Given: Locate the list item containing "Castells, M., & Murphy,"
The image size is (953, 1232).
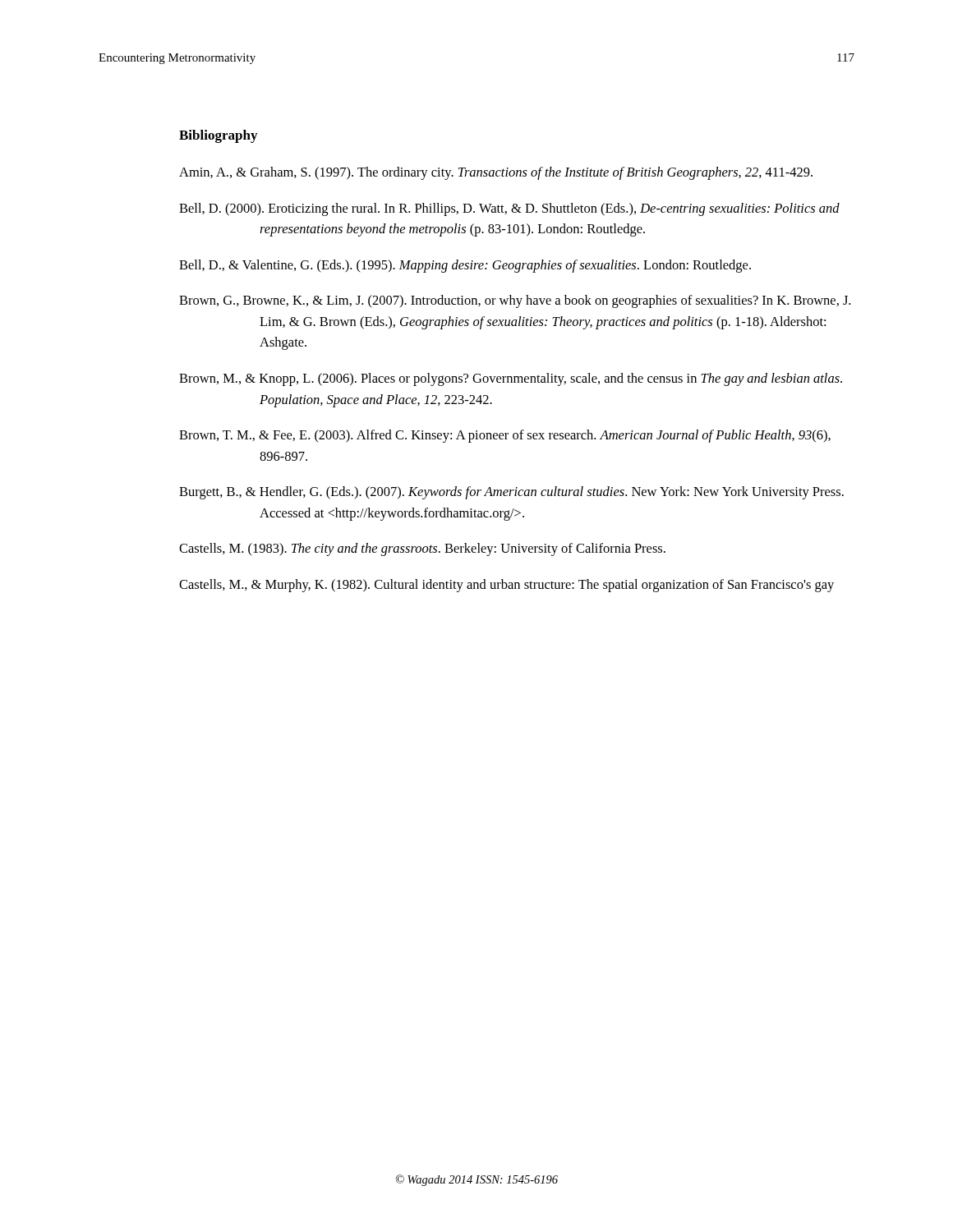Looking at the screenshot, I should 507,584.
